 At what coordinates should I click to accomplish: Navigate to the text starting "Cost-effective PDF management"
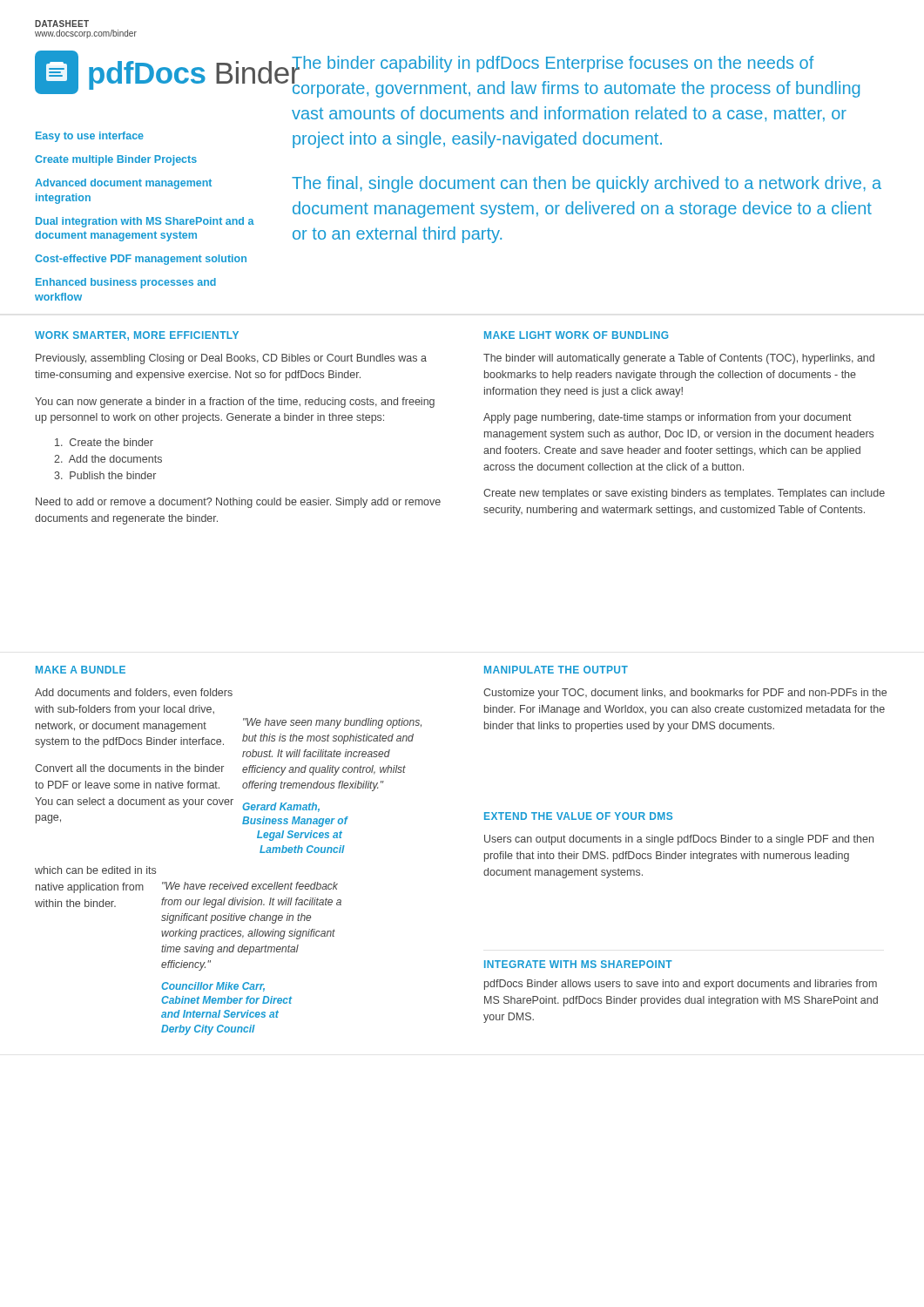[x=141, y=259]
